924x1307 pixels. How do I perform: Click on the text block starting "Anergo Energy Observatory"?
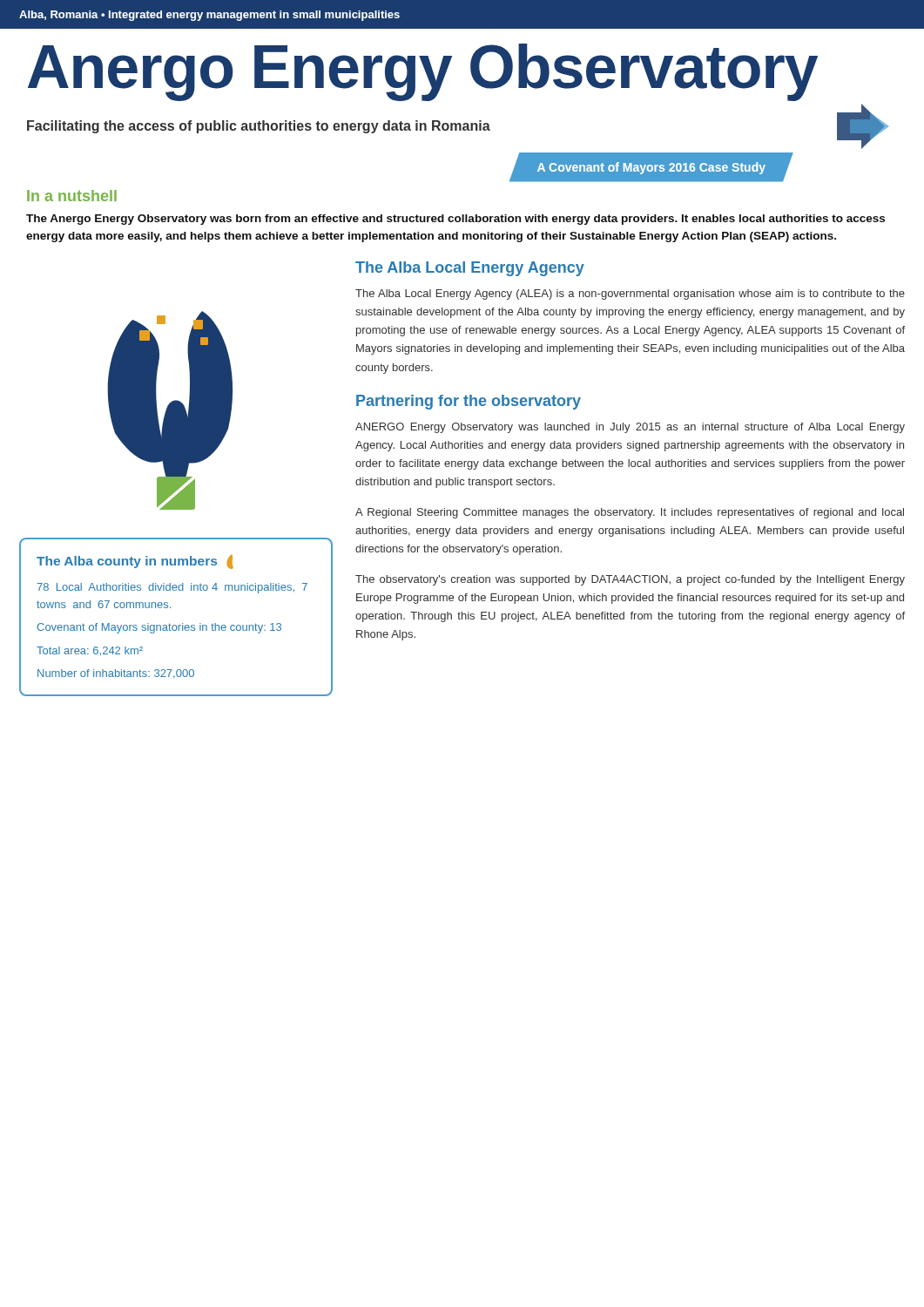click(422, 66)
